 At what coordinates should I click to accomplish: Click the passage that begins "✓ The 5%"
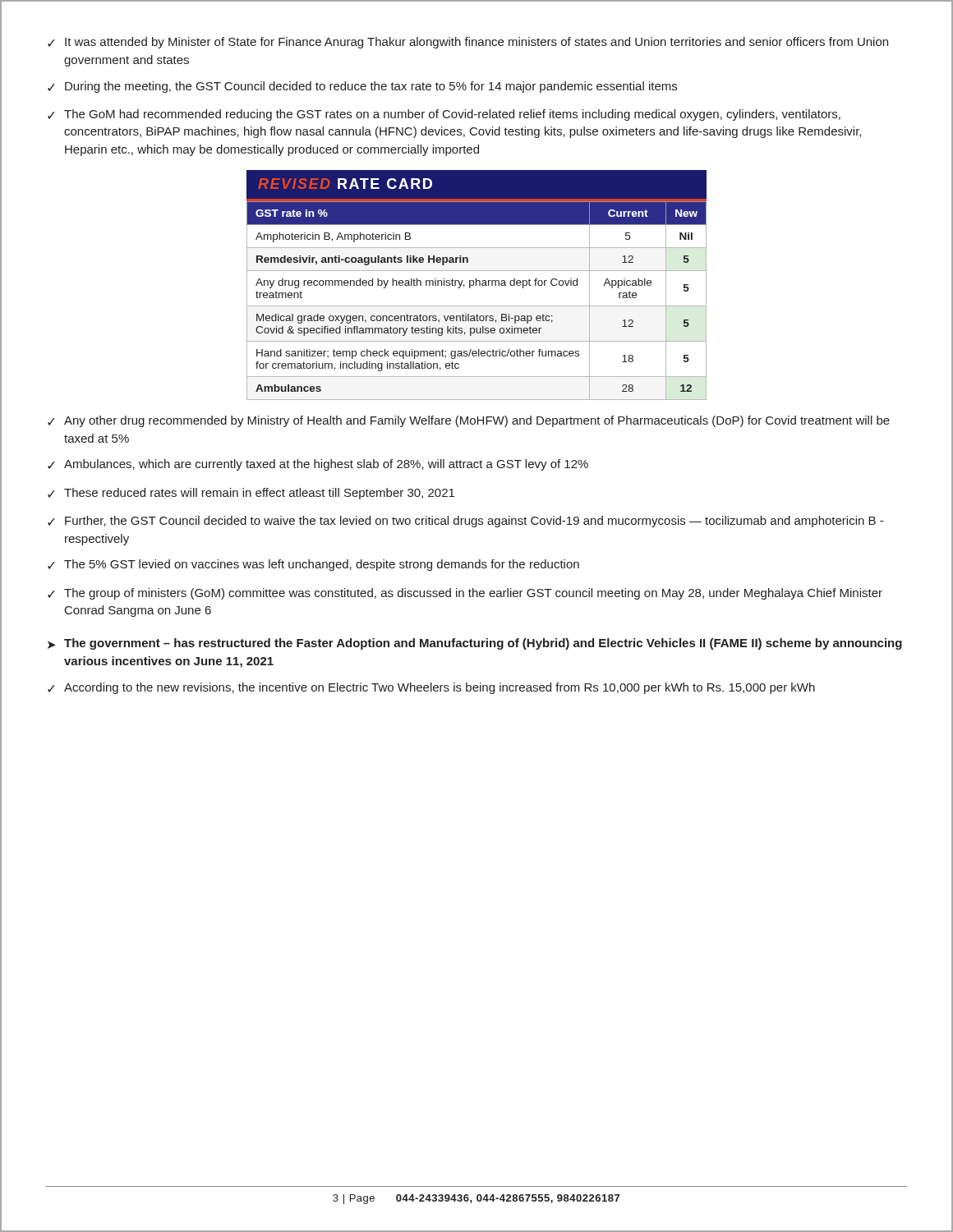click(313, 565)
